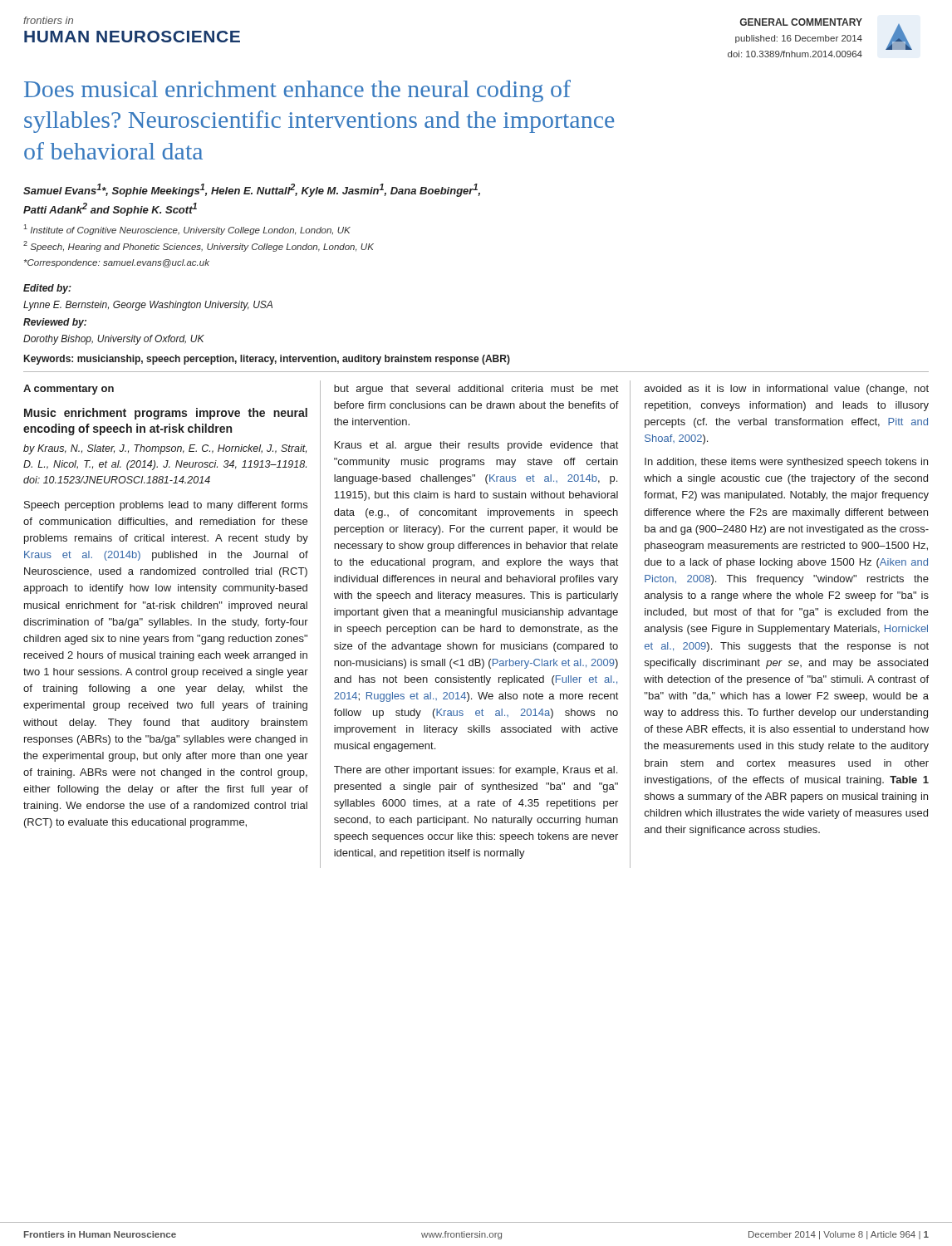Point to the element starting "Samuel Evans1*, Sophie Meekings1, Helen E. Nuttall2,"
Viewport: 952px width, 1246px height.
click(252, 190)
